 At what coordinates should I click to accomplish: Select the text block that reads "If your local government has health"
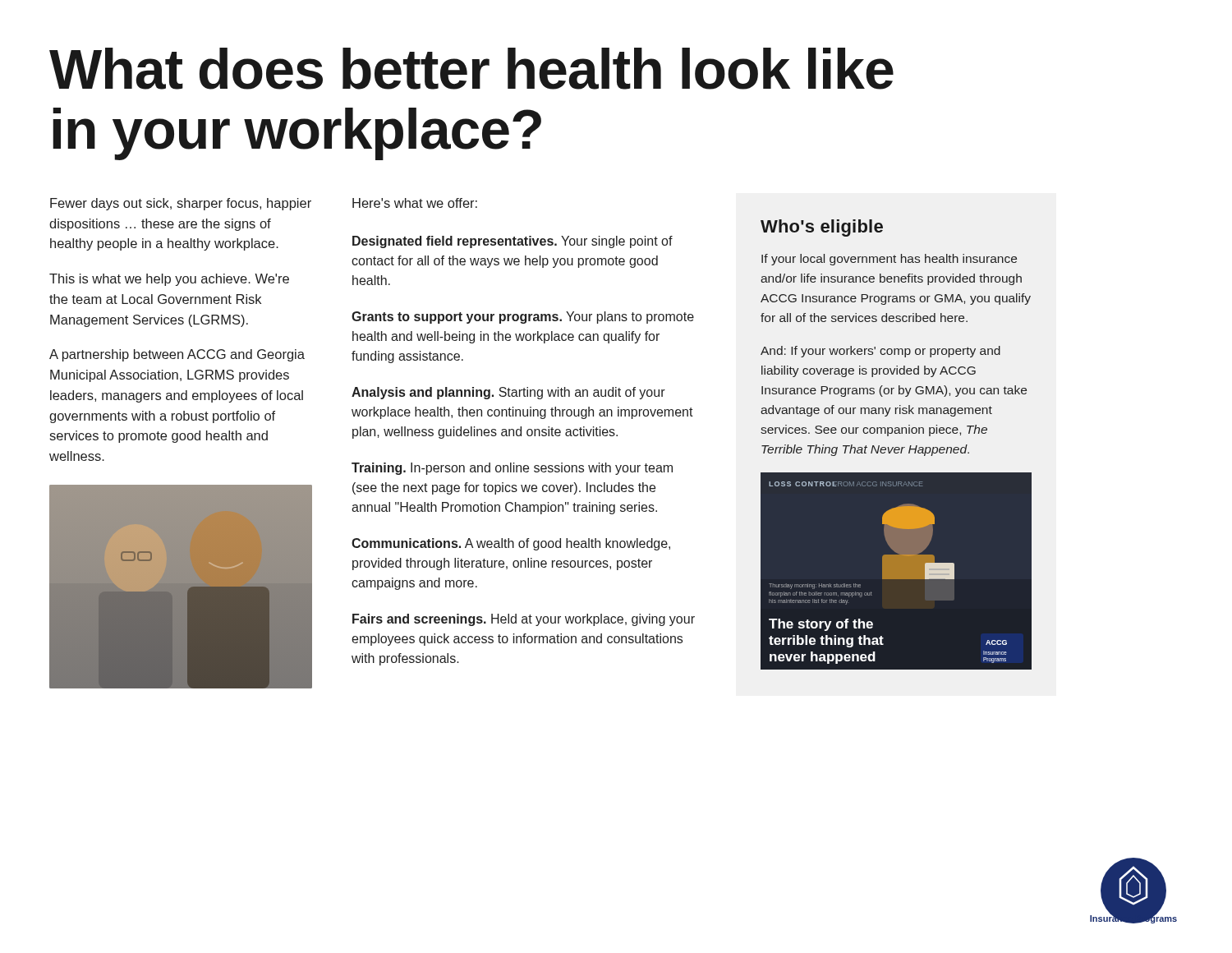point(896,288)
